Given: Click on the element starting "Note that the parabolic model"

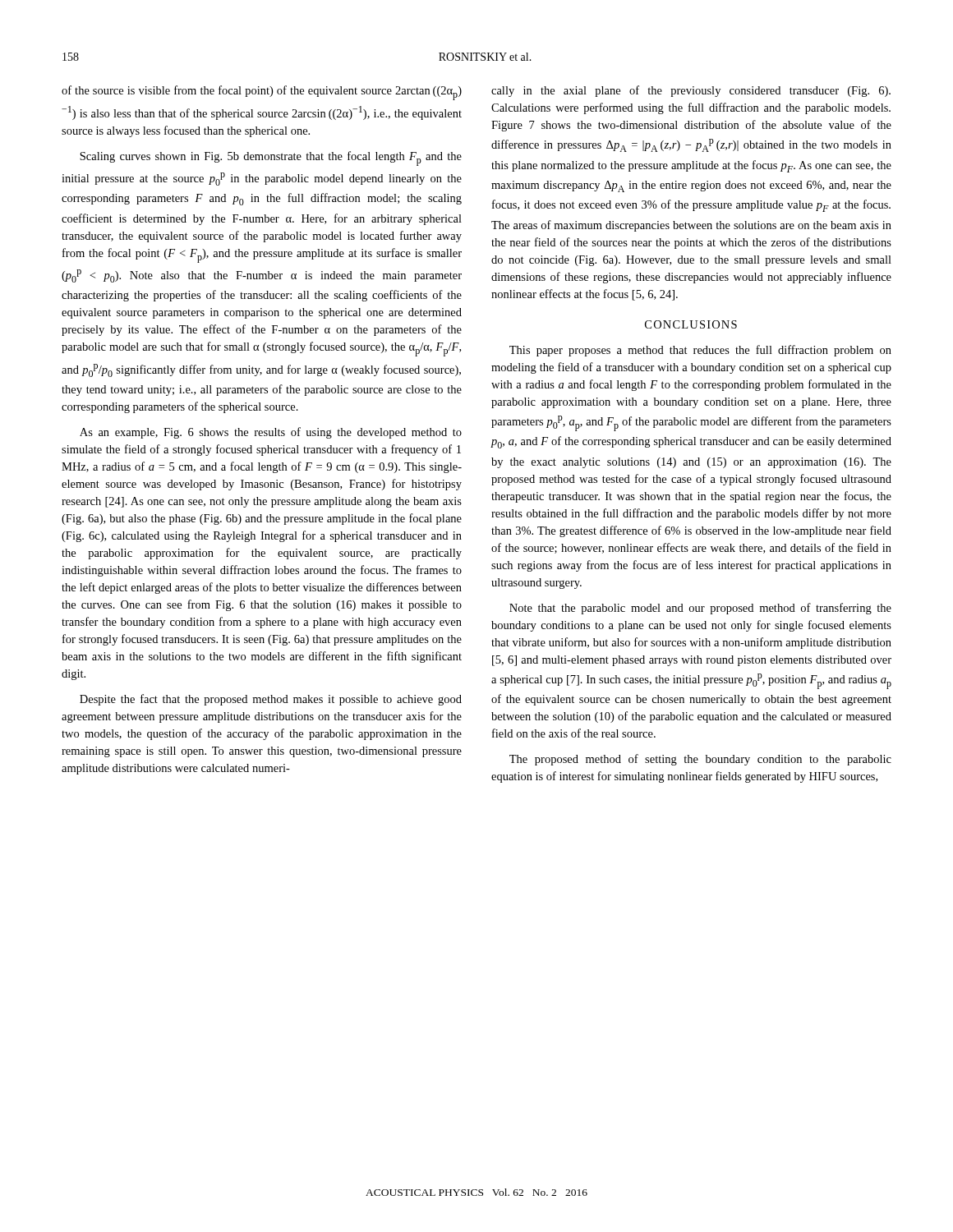Looking at the screenshot, I should (x=691, y=671).
